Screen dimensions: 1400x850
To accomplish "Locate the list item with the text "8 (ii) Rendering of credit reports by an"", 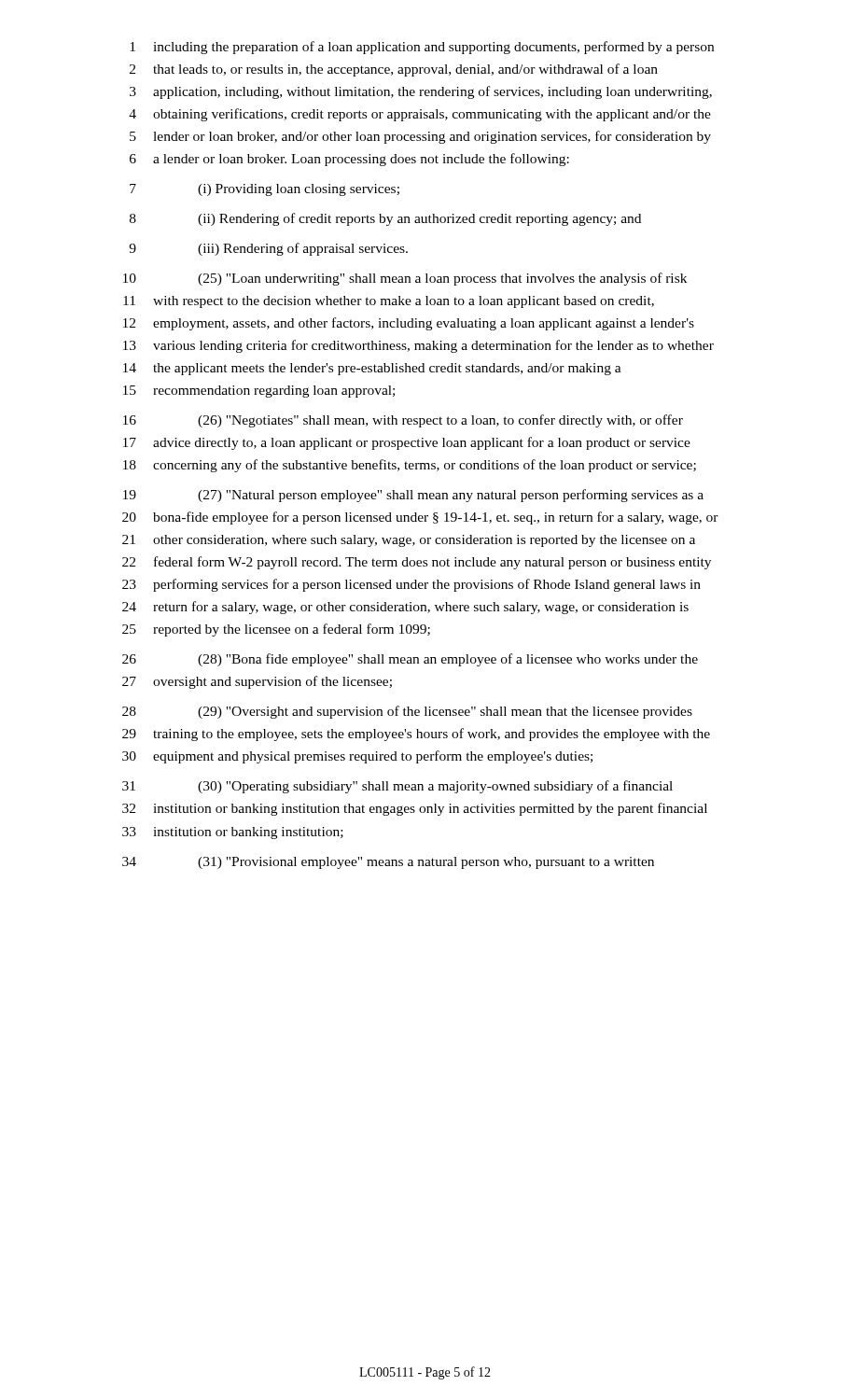I will point(446,219).
